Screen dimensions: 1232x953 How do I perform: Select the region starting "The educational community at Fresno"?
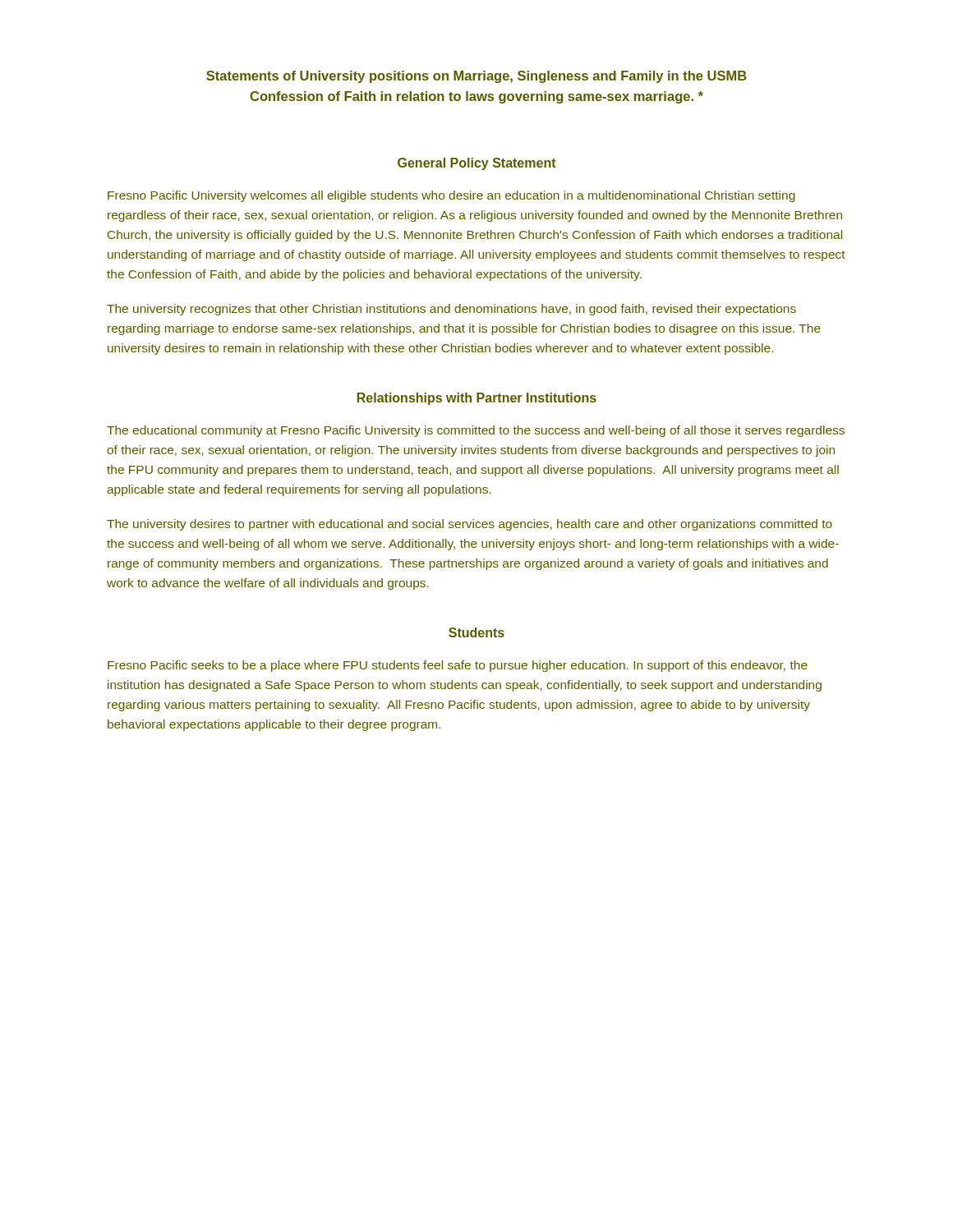pyautogui.click(x=476, y=459)
